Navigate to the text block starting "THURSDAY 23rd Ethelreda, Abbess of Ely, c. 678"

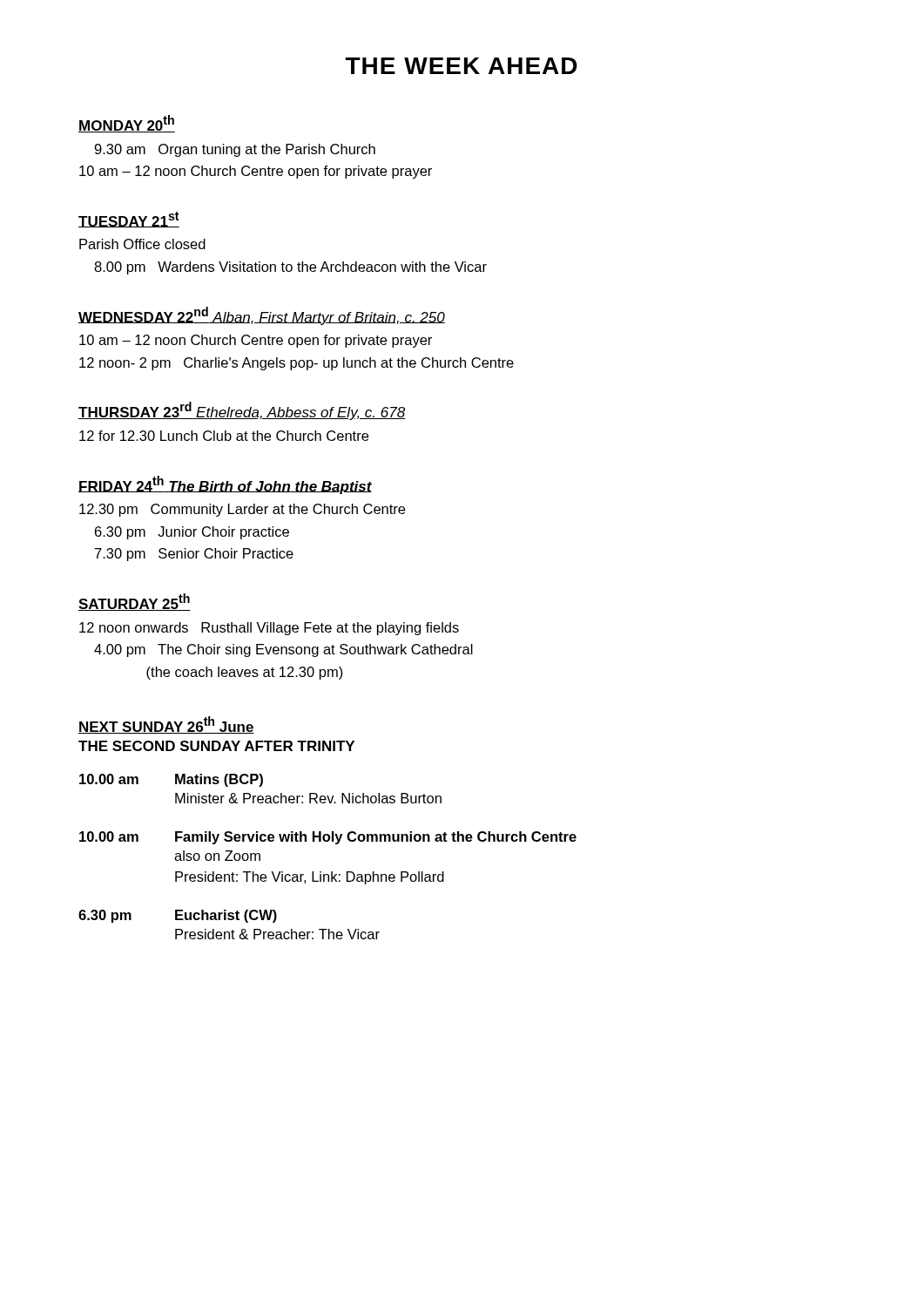point(242,411)
